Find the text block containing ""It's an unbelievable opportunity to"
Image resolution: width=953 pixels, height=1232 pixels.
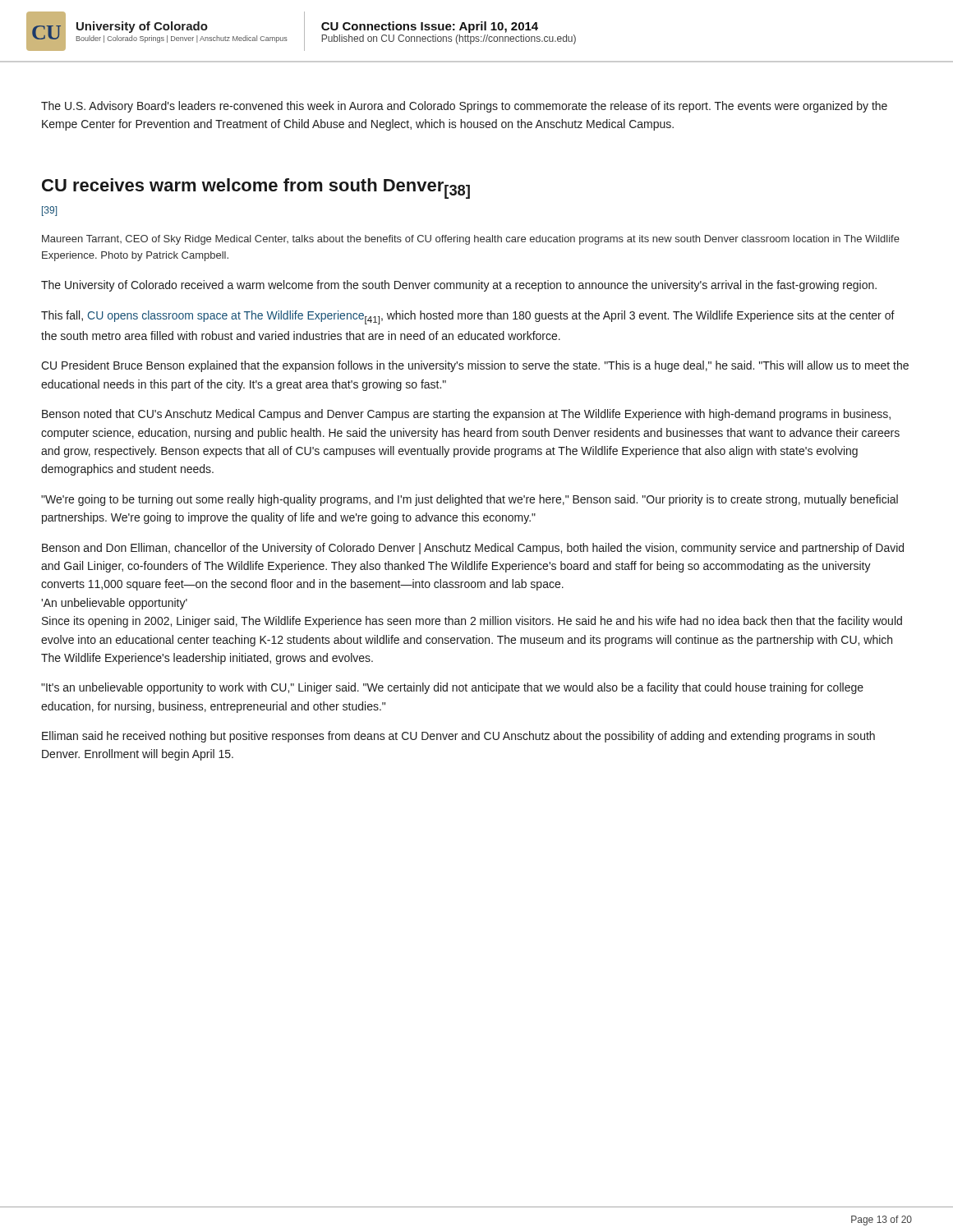(476, 697)
